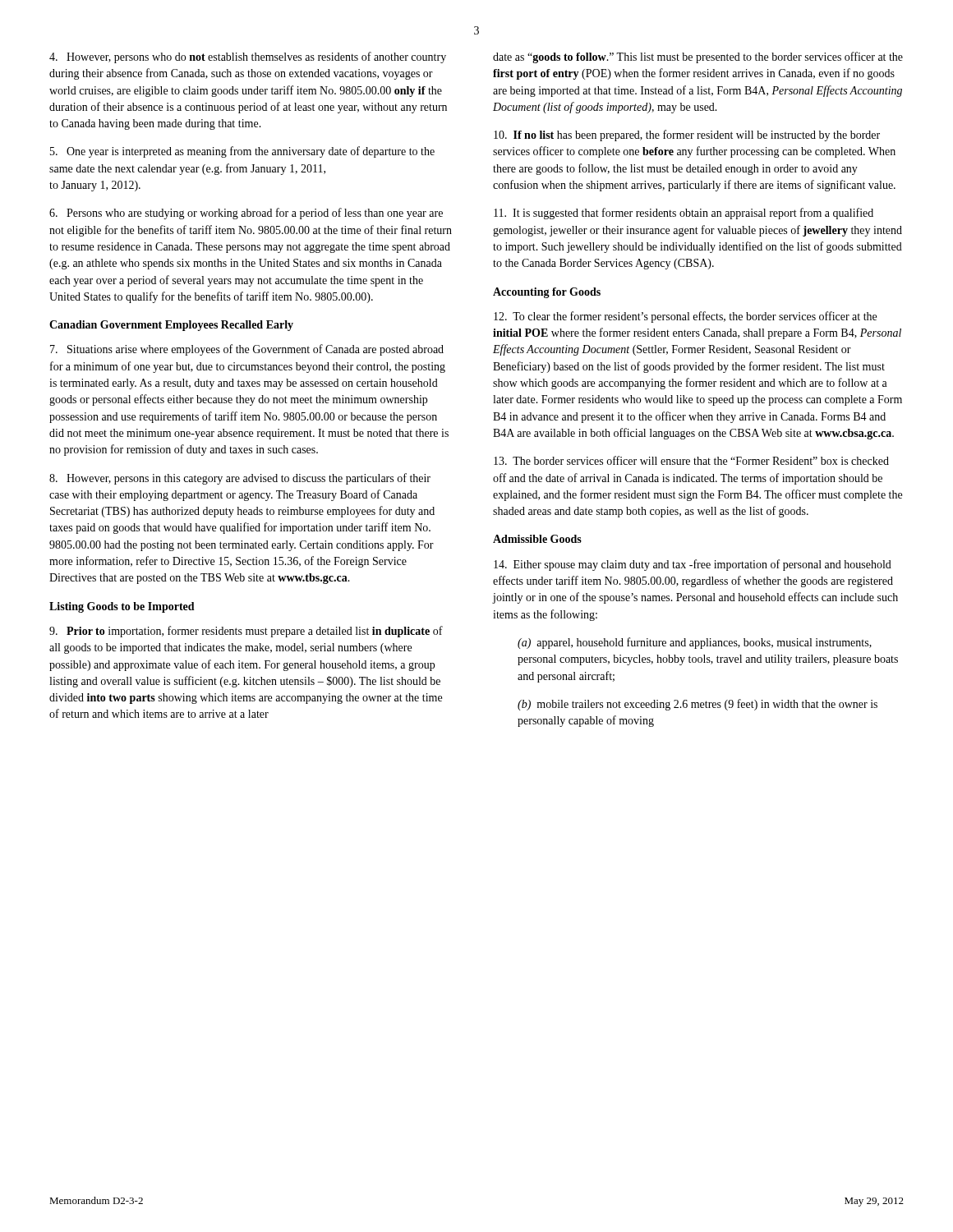Navigate to the region starting "Persons who are"
This screenshot has width=953, height=1232.
(x=251, y=255)
